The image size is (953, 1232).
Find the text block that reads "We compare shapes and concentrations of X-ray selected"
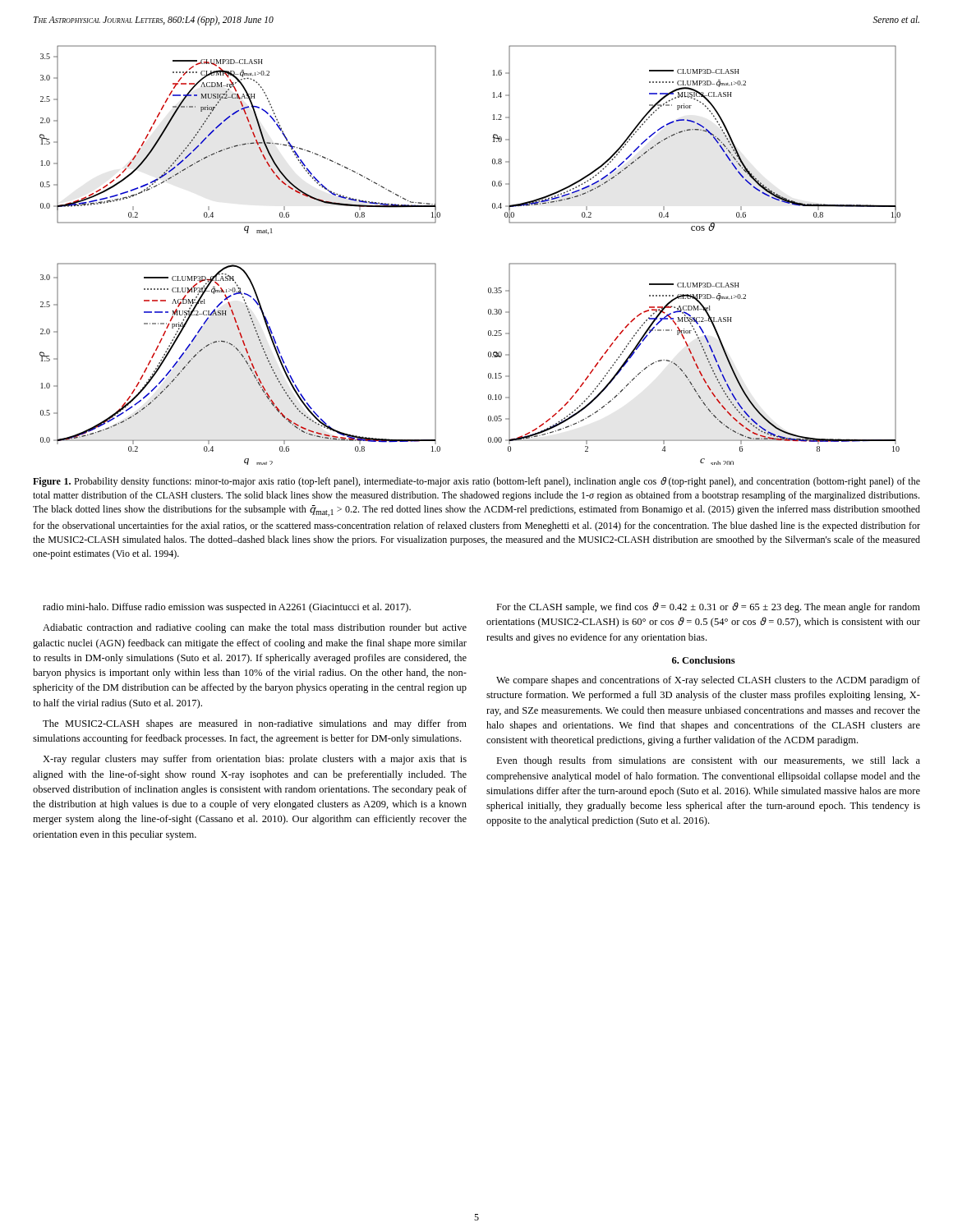[x=703, y=750]
